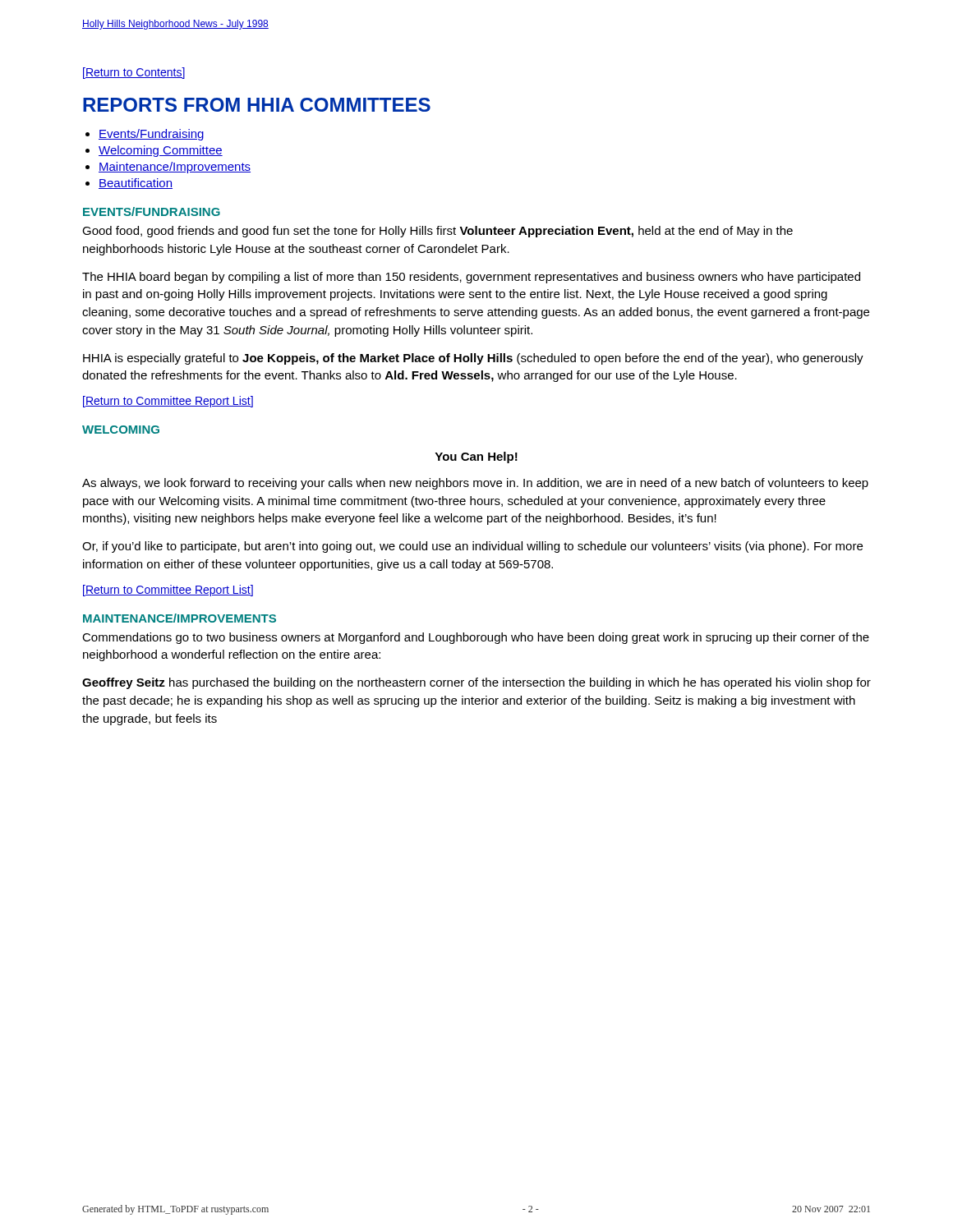Navigate to the passage starting "Good food, good friends and"
Viewport: 953px width, 1232px height.
[438, 239]
